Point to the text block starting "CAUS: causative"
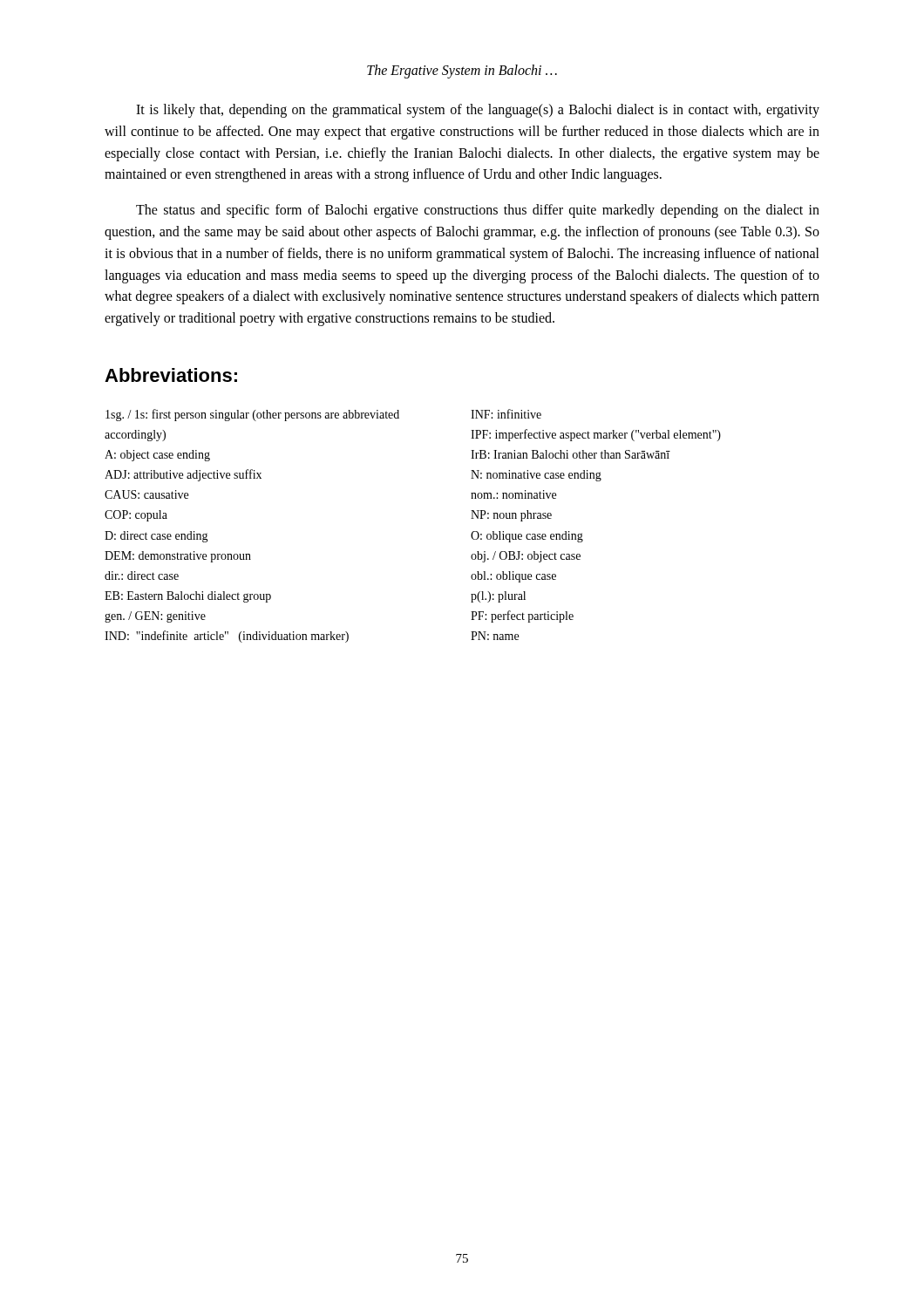 click(x=147, y=495)
